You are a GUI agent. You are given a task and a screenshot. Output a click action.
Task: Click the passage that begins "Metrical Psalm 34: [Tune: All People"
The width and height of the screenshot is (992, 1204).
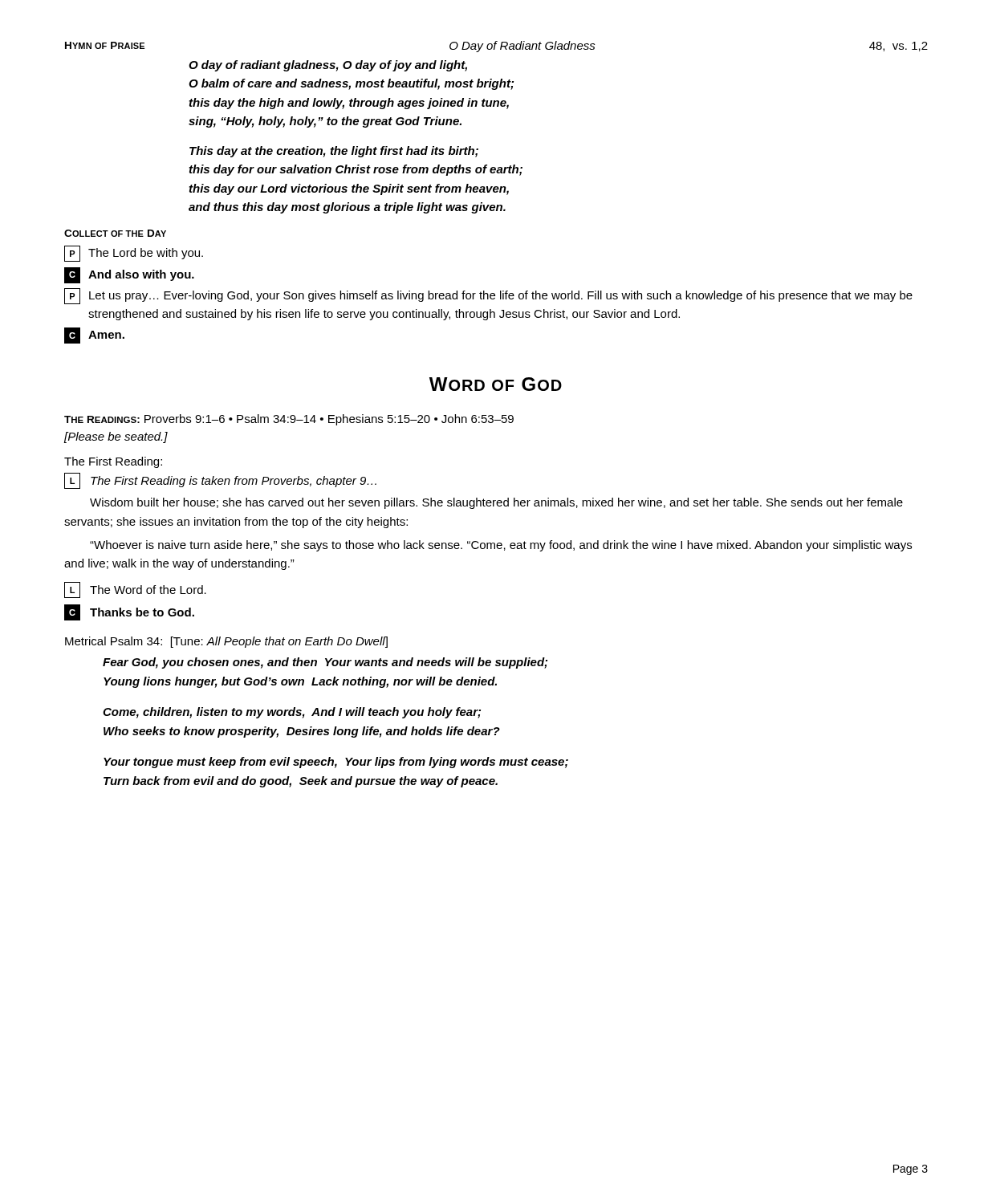pos(226,641)
